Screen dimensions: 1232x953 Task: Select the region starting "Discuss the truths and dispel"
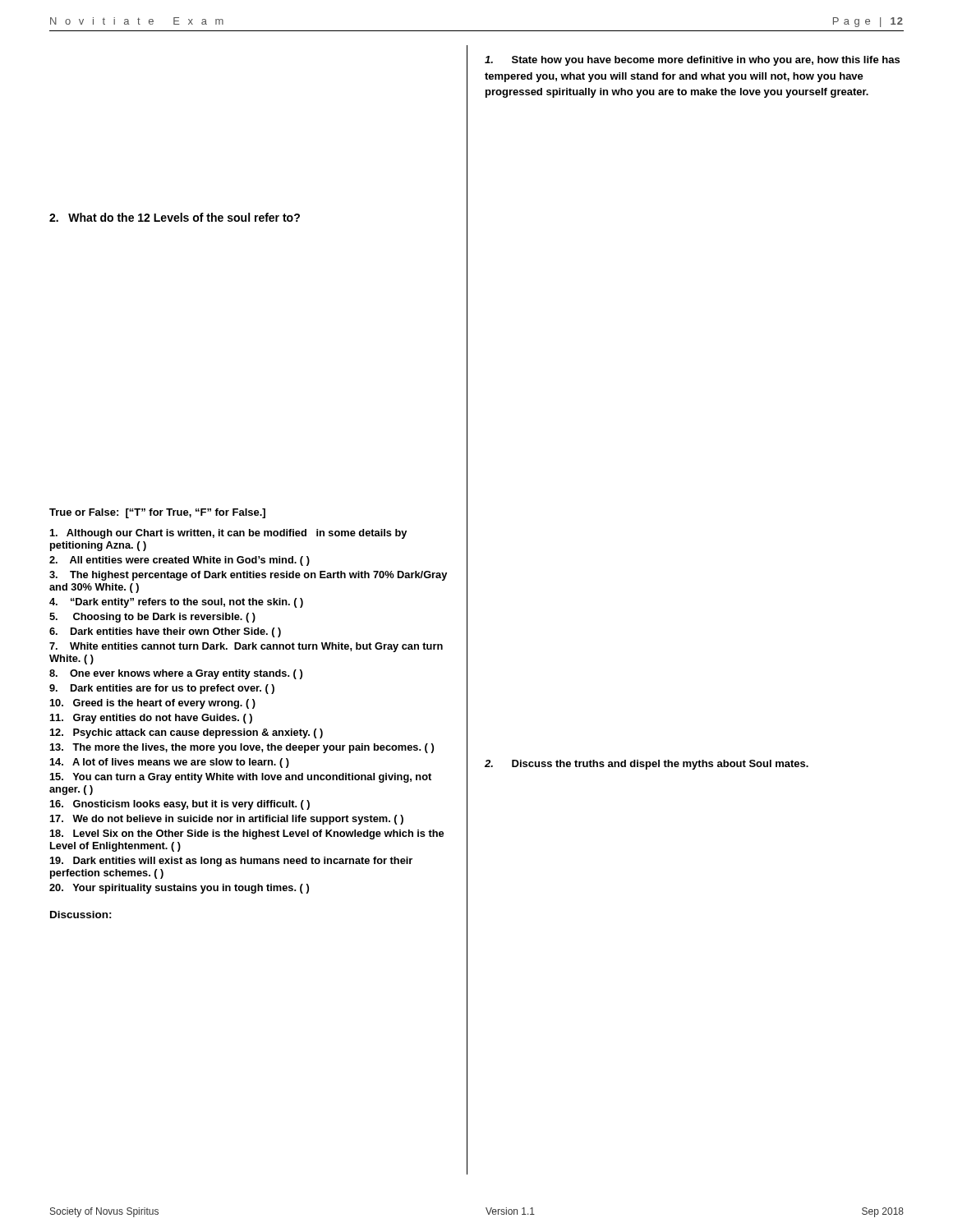(647, 763)
